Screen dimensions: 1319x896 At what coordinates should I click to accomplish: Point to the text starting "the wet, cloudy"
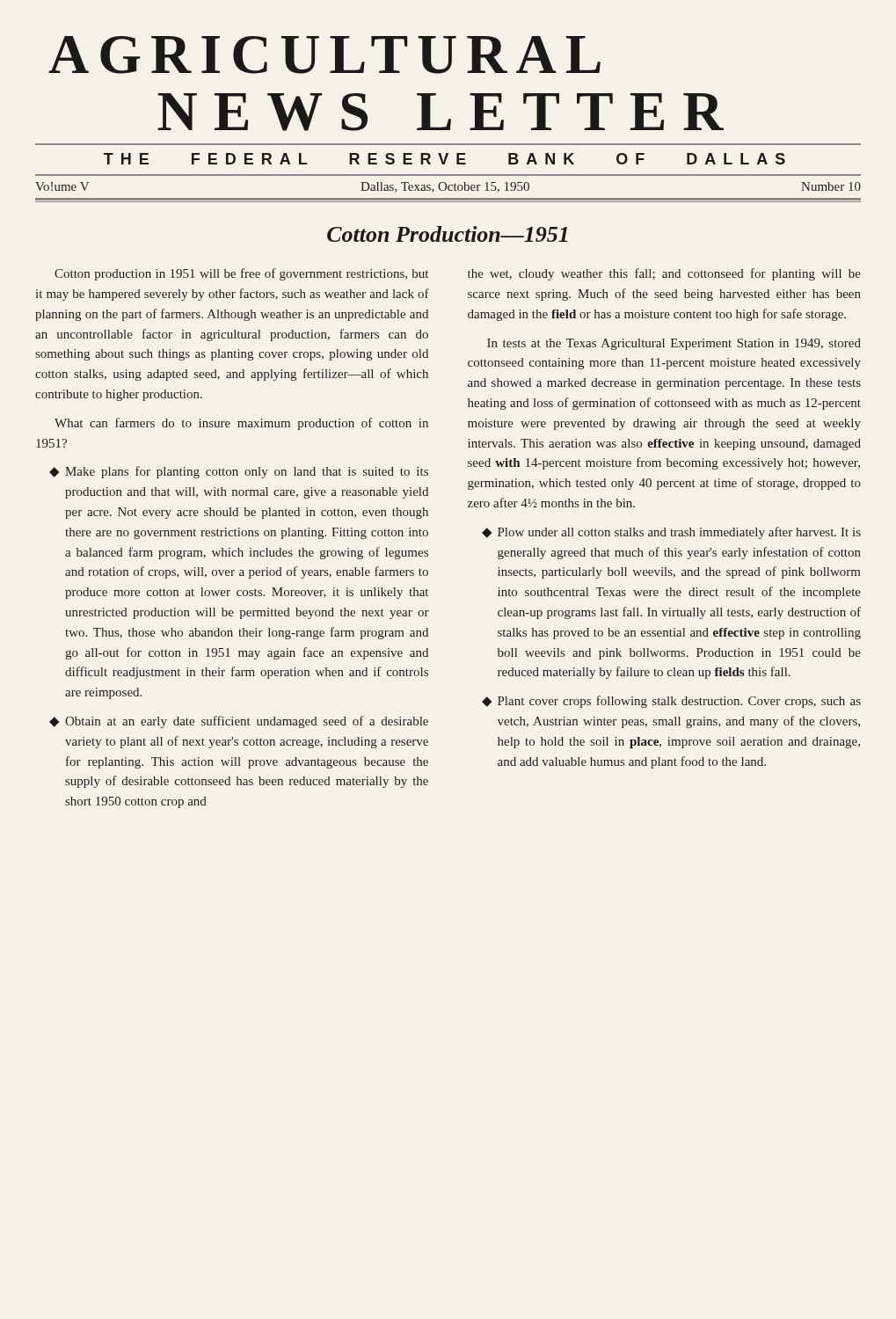(664, 389)
